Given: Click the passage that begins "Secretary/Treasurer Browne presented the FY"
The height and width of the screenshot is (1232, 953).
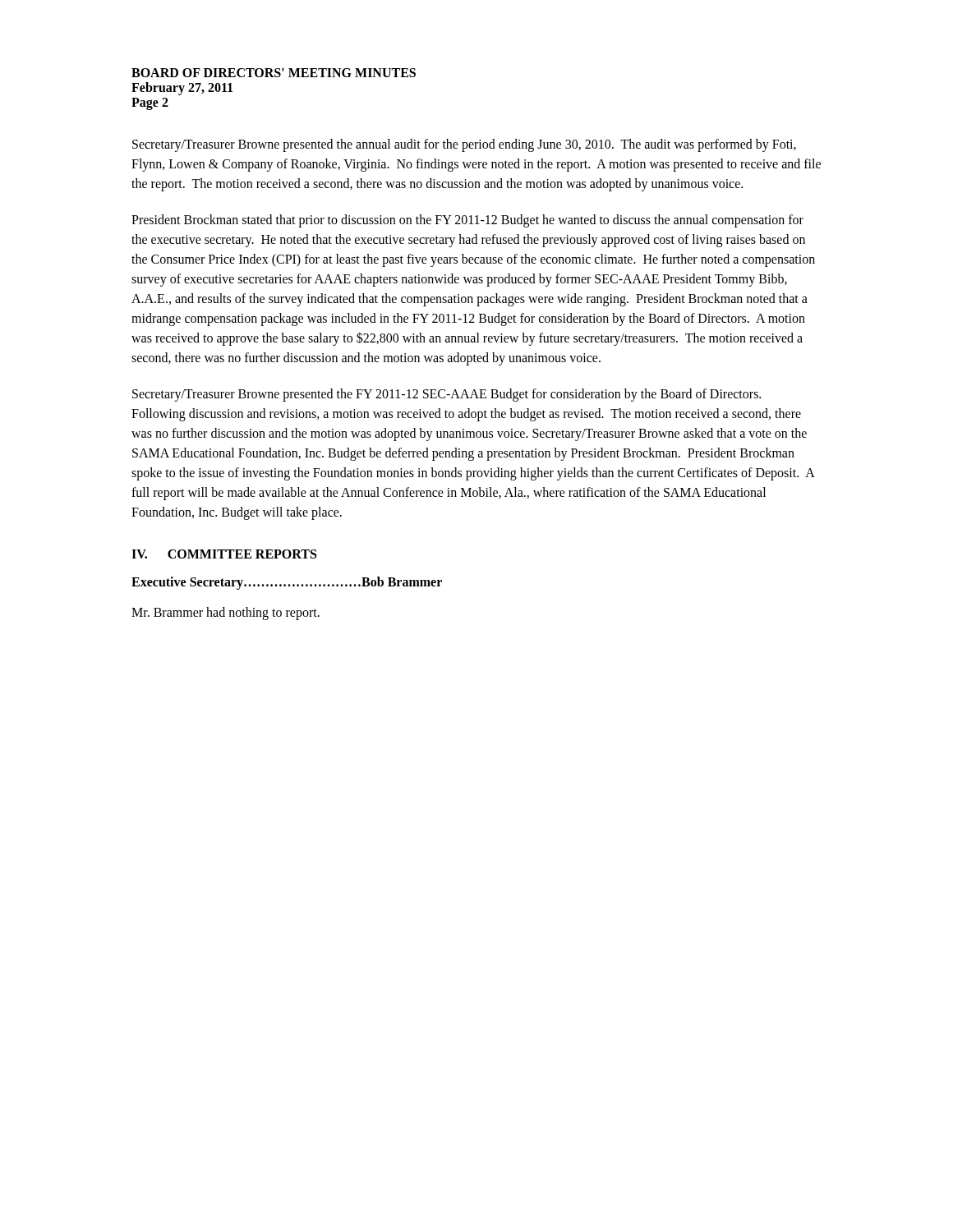Looking at the screenshot, I should (473, 453).
